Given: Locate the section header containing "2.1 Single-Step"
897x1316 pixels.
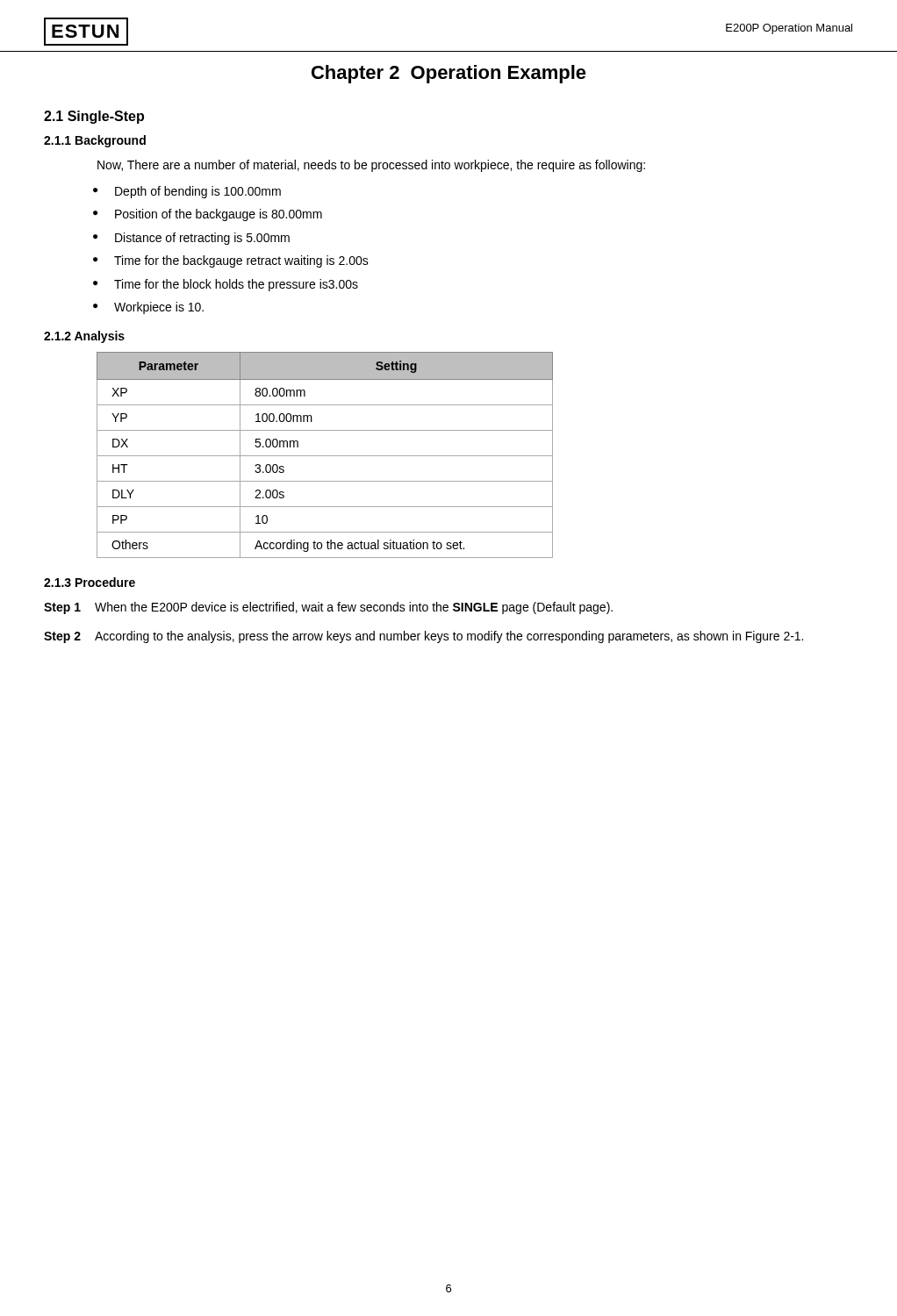Looking at the screenshot, I should click(94, 116).
